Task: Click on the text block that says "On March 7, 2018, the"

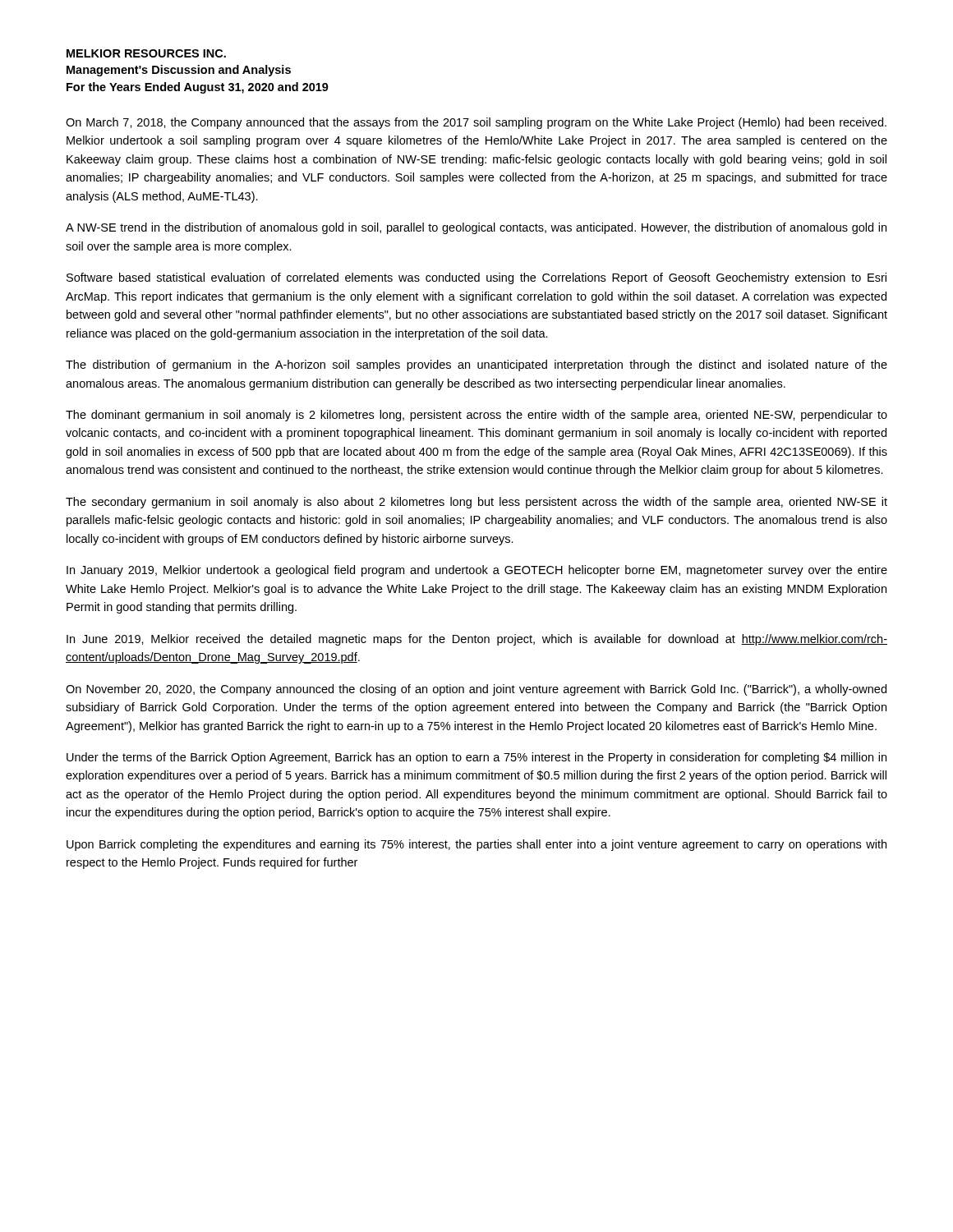Action: click(x=476, y=159)
